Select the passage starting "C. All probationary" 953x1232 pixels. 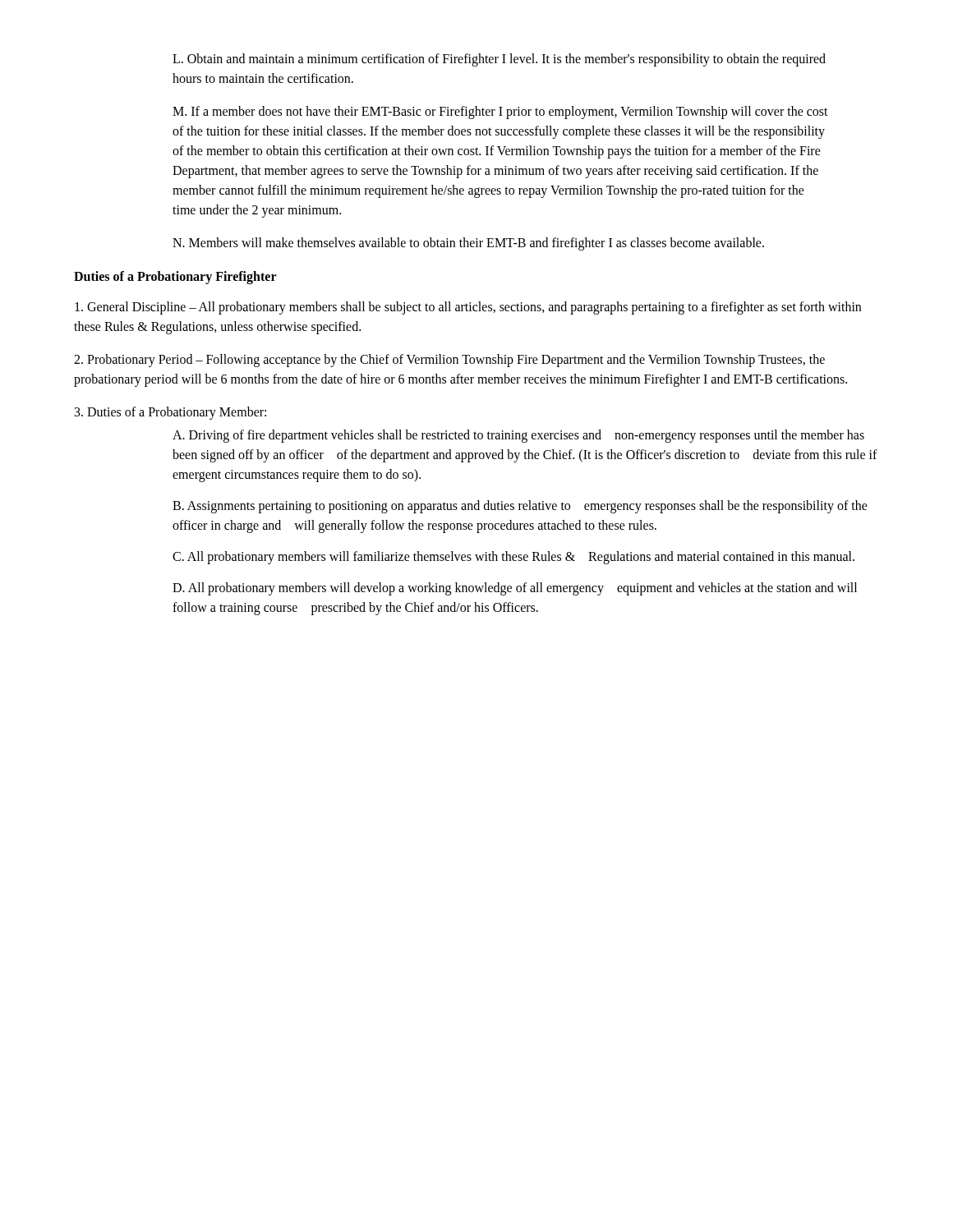point(514,556)
